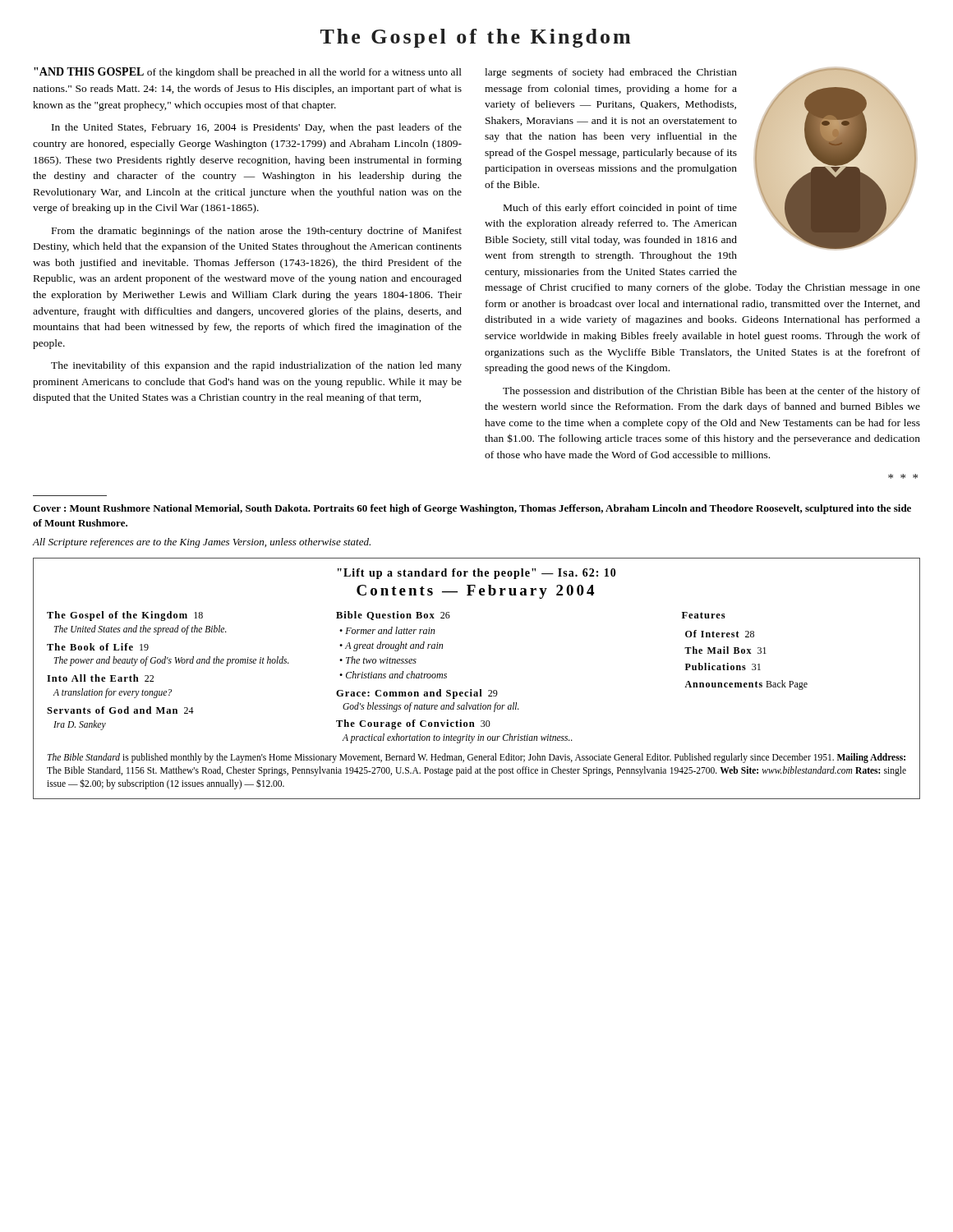Find the photo

click(x=836, y=161)
